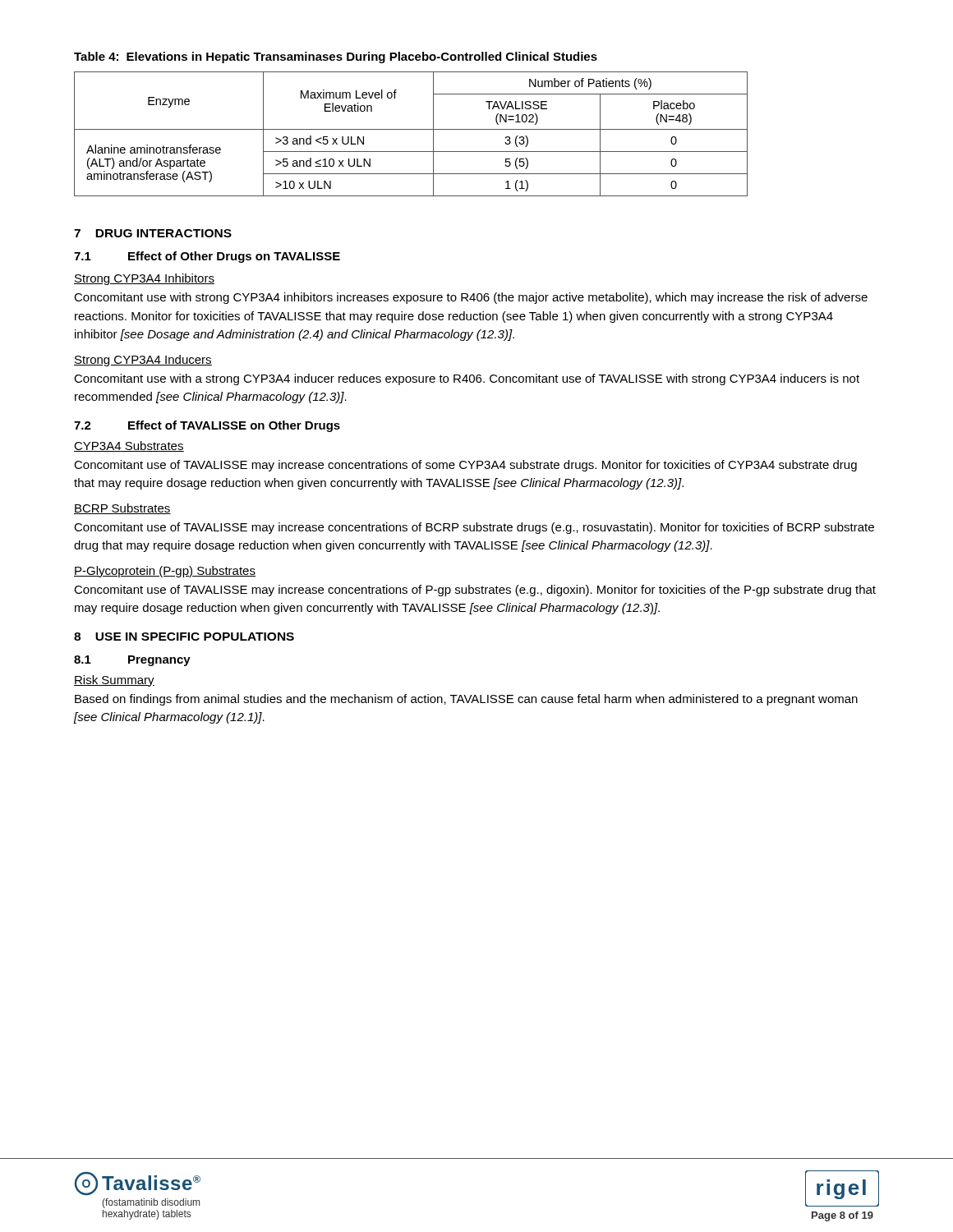The width and height of the screenshot is (953, 1232).
Task: Find the caption on this page that starts "Table 4: Elevations in Hepatic Transaminases During"
Action: click(336, 56)
